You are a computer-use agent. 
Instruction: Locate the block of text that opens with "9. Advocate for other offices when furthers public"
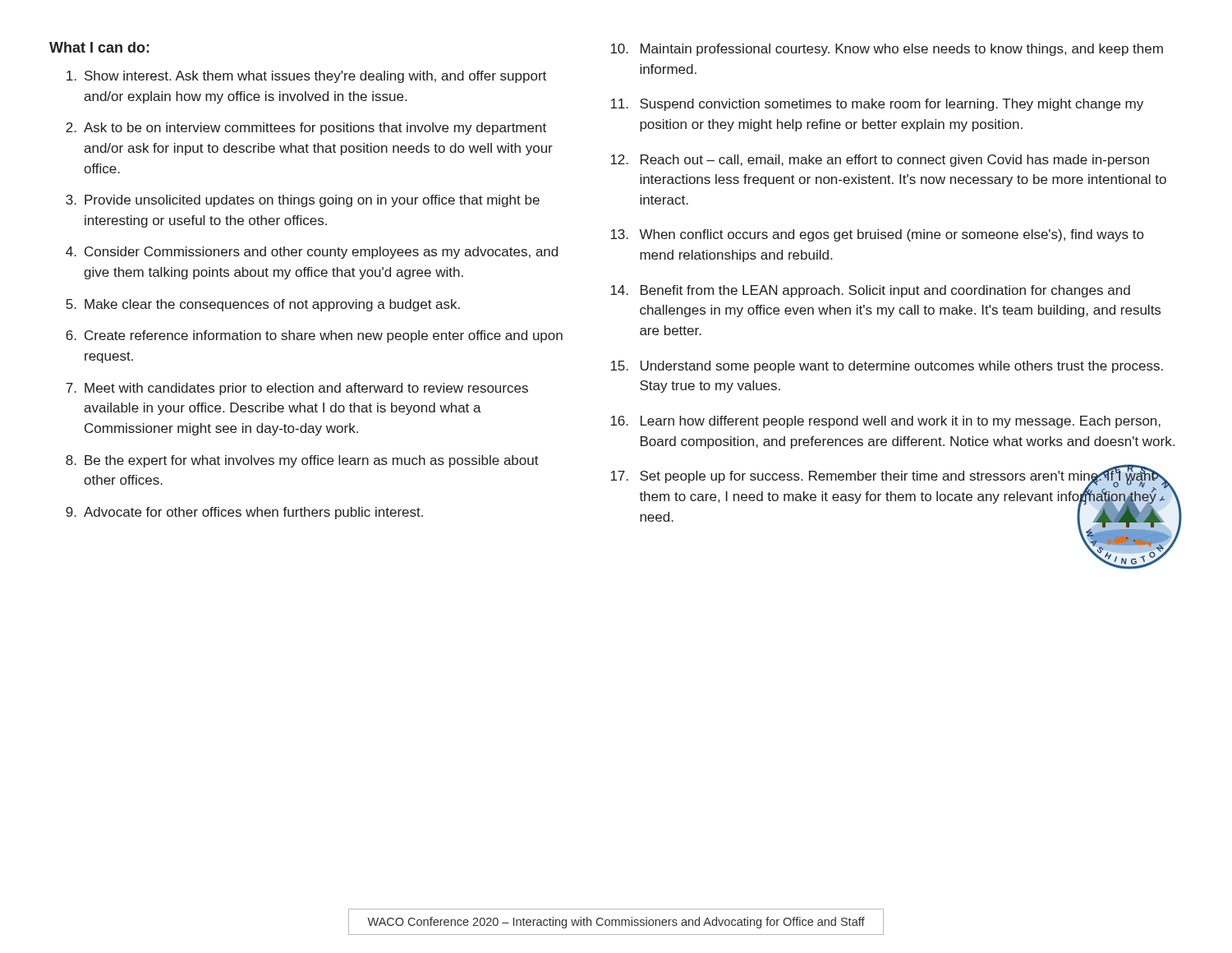click(309, 513)
